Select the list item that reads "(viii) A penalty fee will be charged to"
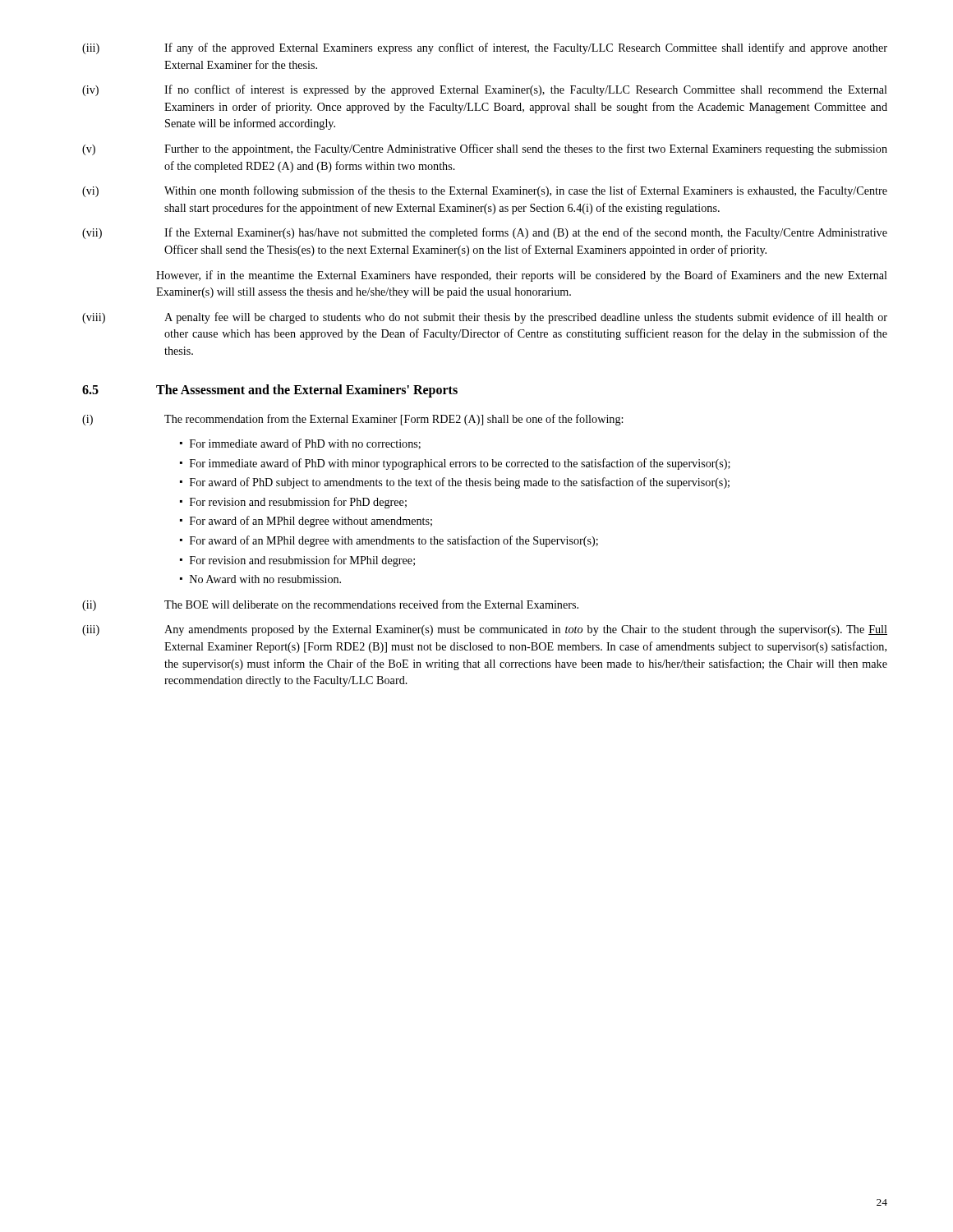 click(485, 334)
